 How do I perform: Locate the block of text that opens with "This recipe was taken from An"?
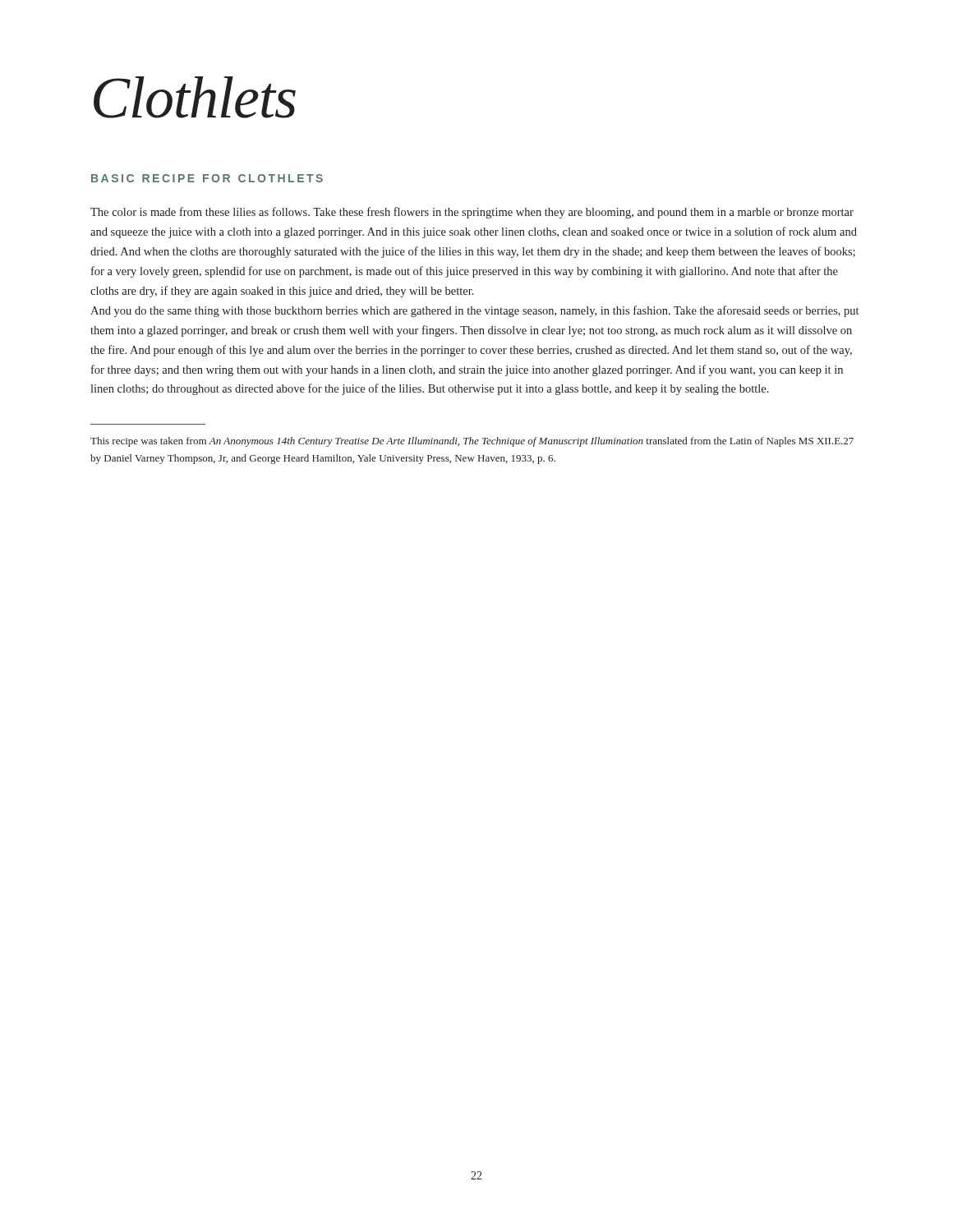click(472, 449)
